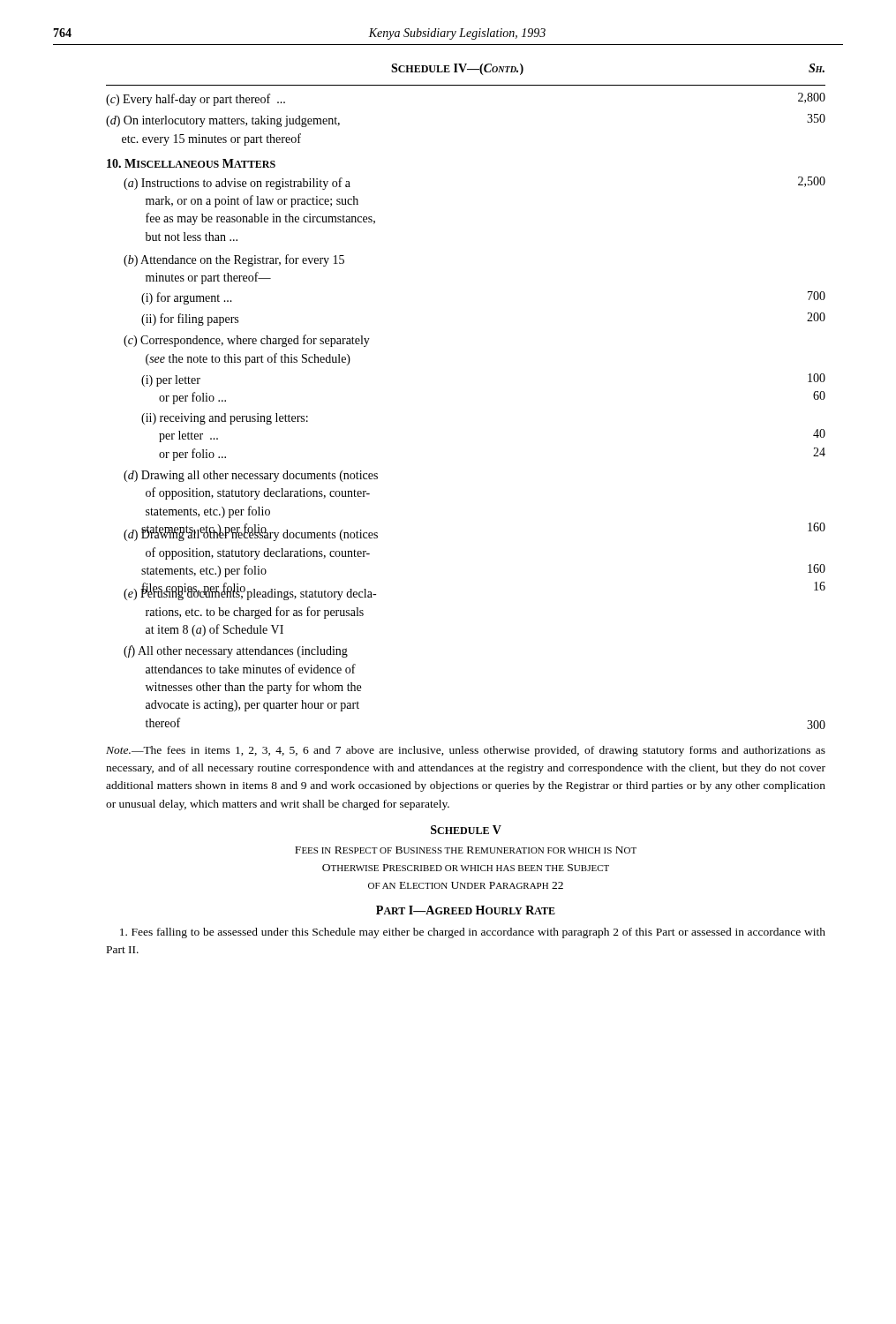
Task: Where is the passage that starts "(c) Every half-day"?
Action: 191,98
